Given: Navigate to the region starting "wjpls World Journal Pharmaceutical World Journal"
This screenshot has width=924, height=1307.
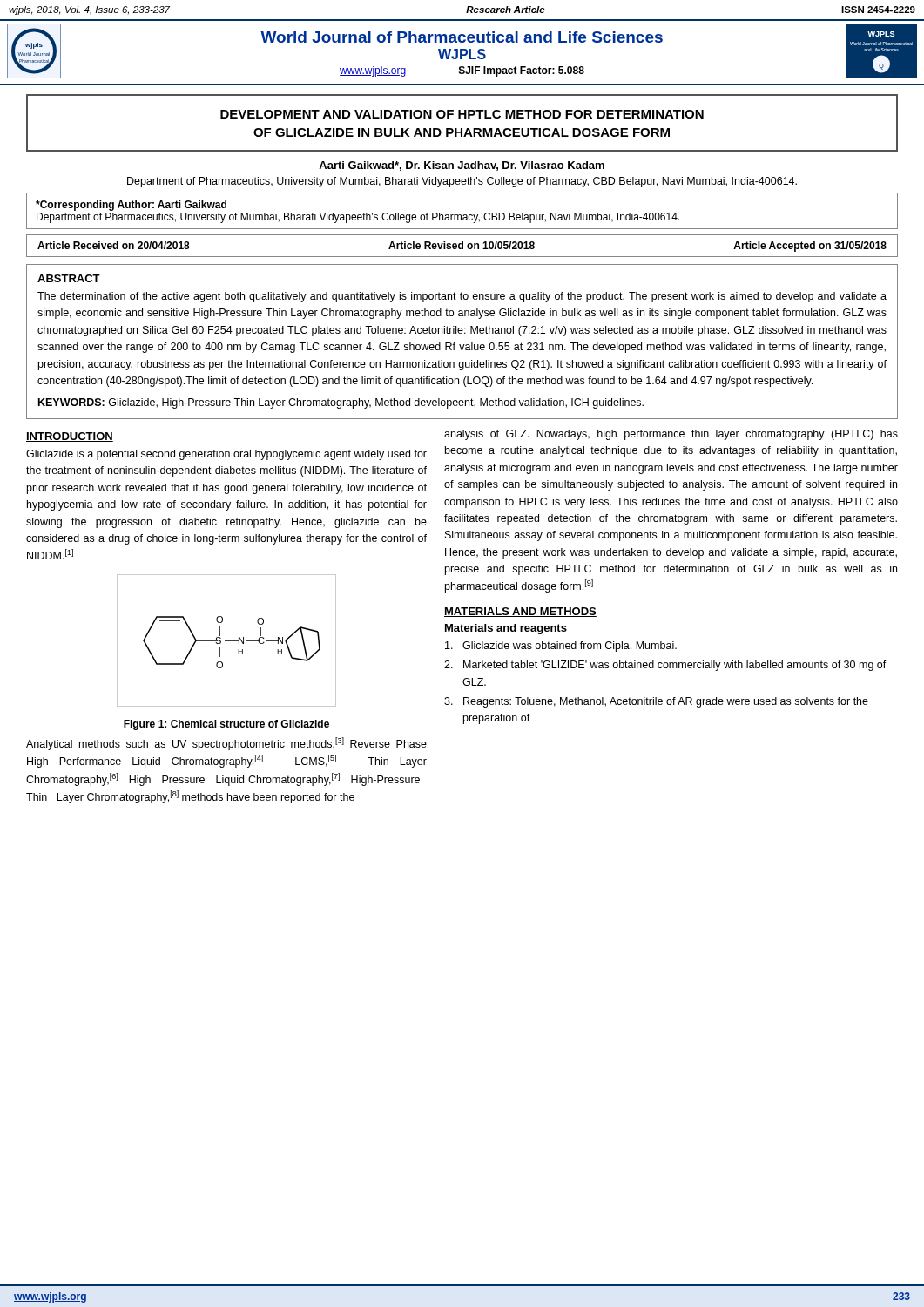Looking at the screenshot, I should click(x=462, y=52).
